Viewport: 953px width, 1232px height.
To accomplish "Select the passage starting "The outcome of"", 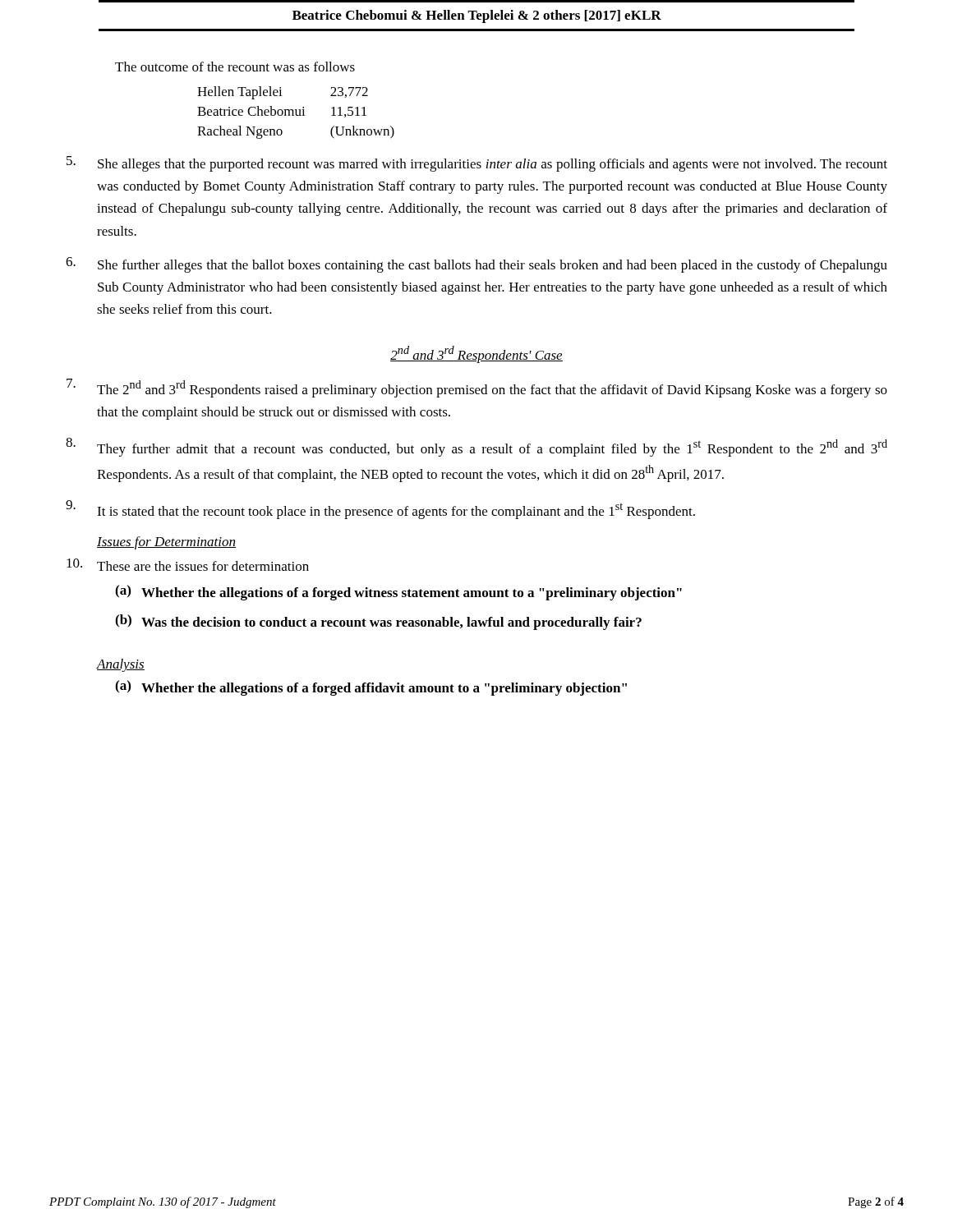I will pyautogui.click(x=235, y=67).
